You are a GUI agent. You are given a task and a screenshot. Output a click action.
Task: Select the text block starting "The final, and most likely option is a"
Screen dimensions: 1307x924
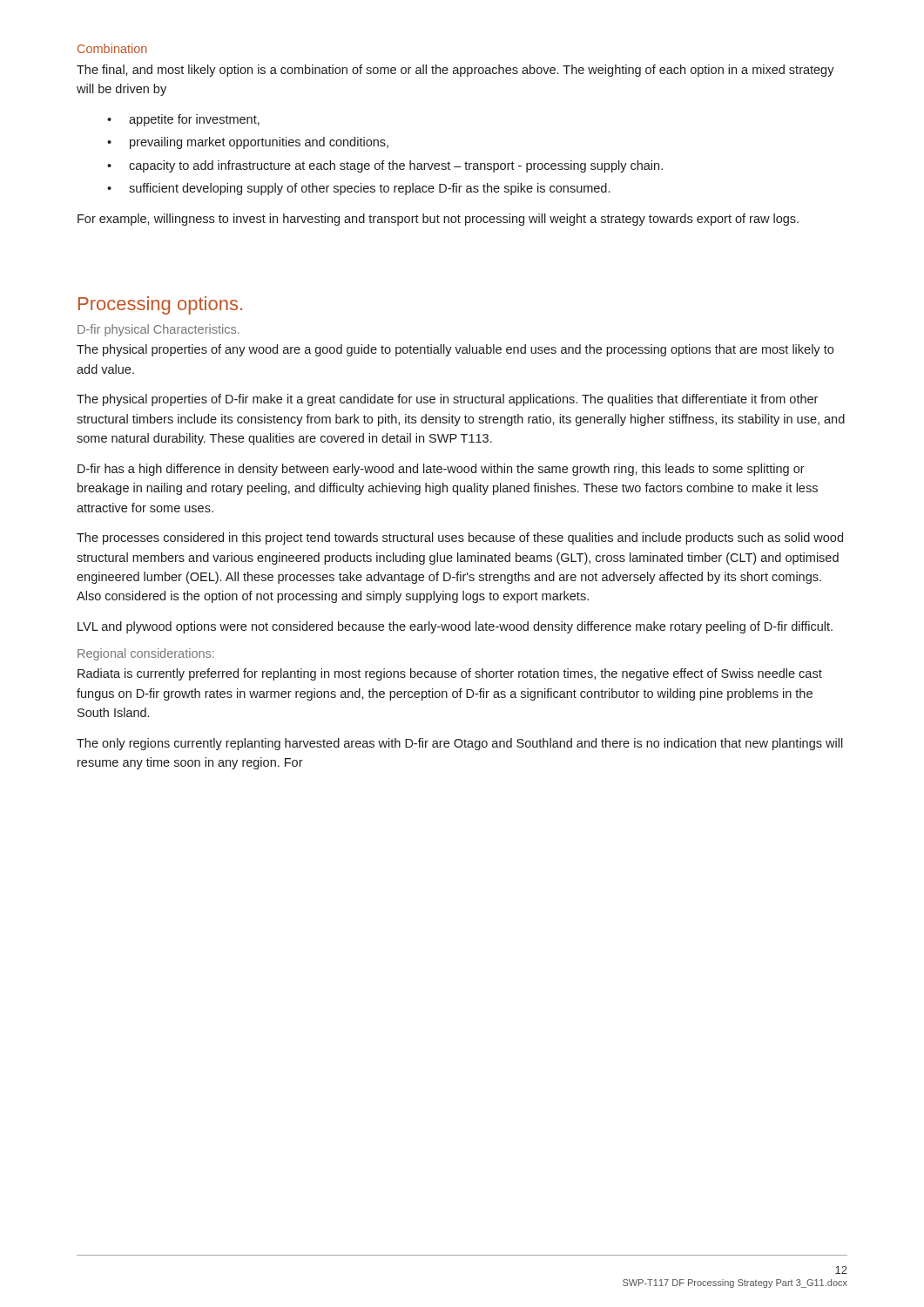(462, 80)
